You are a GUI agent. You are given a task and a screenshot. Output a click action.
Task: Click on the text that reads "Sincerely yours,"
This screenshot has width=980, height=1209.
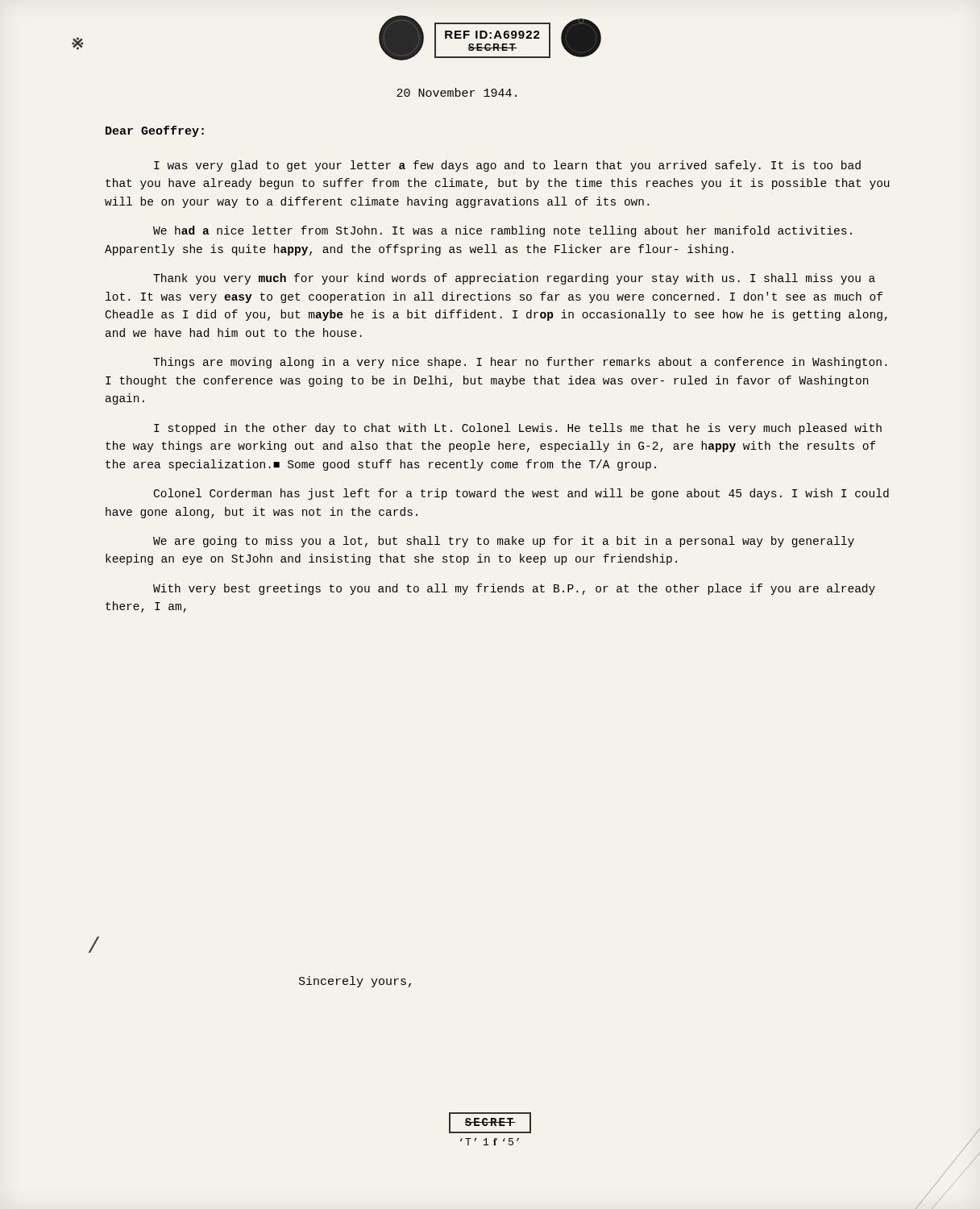coord(356,982)
